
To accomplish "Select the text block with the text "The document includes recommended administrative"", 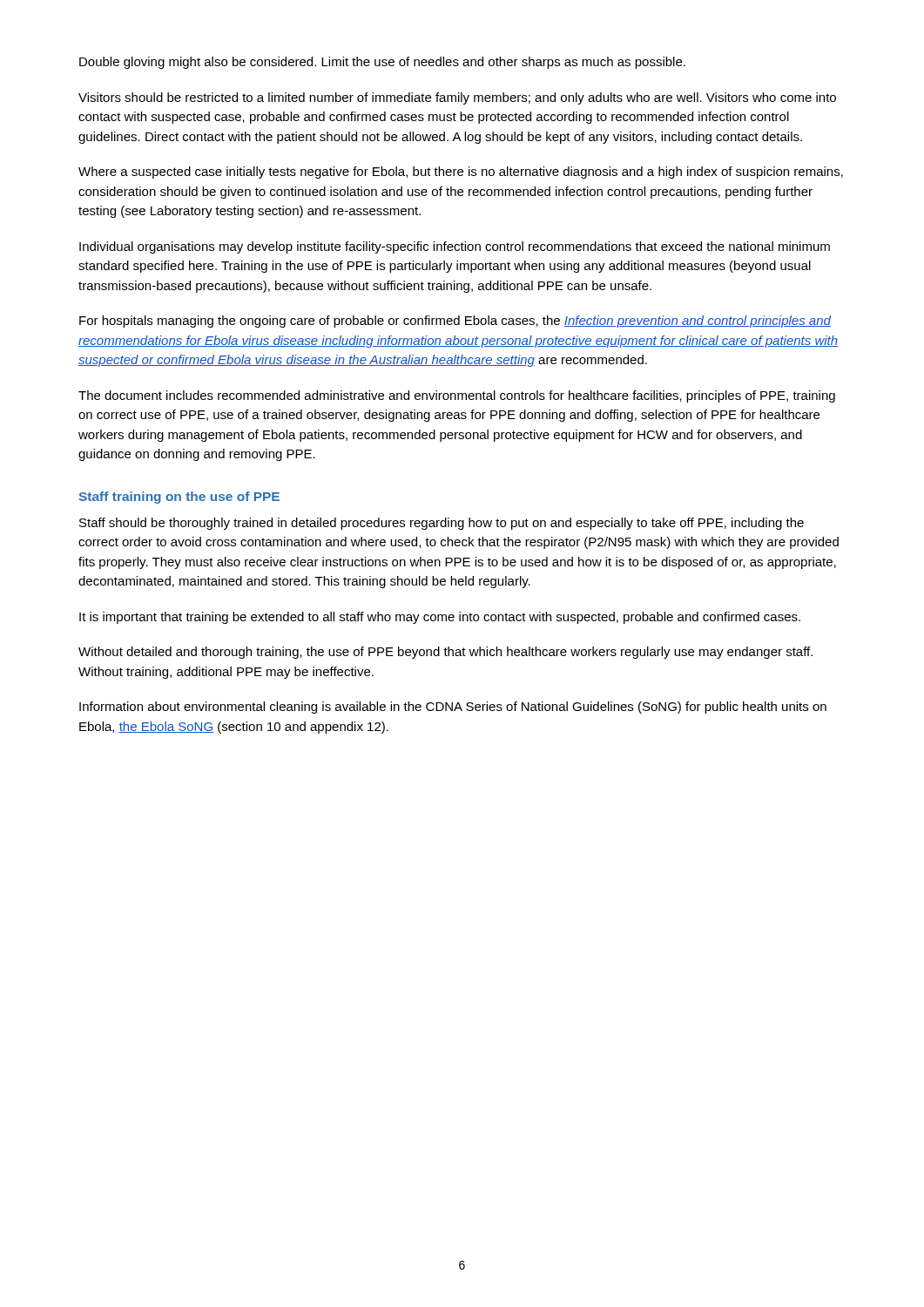I will (x=457, y=424).
